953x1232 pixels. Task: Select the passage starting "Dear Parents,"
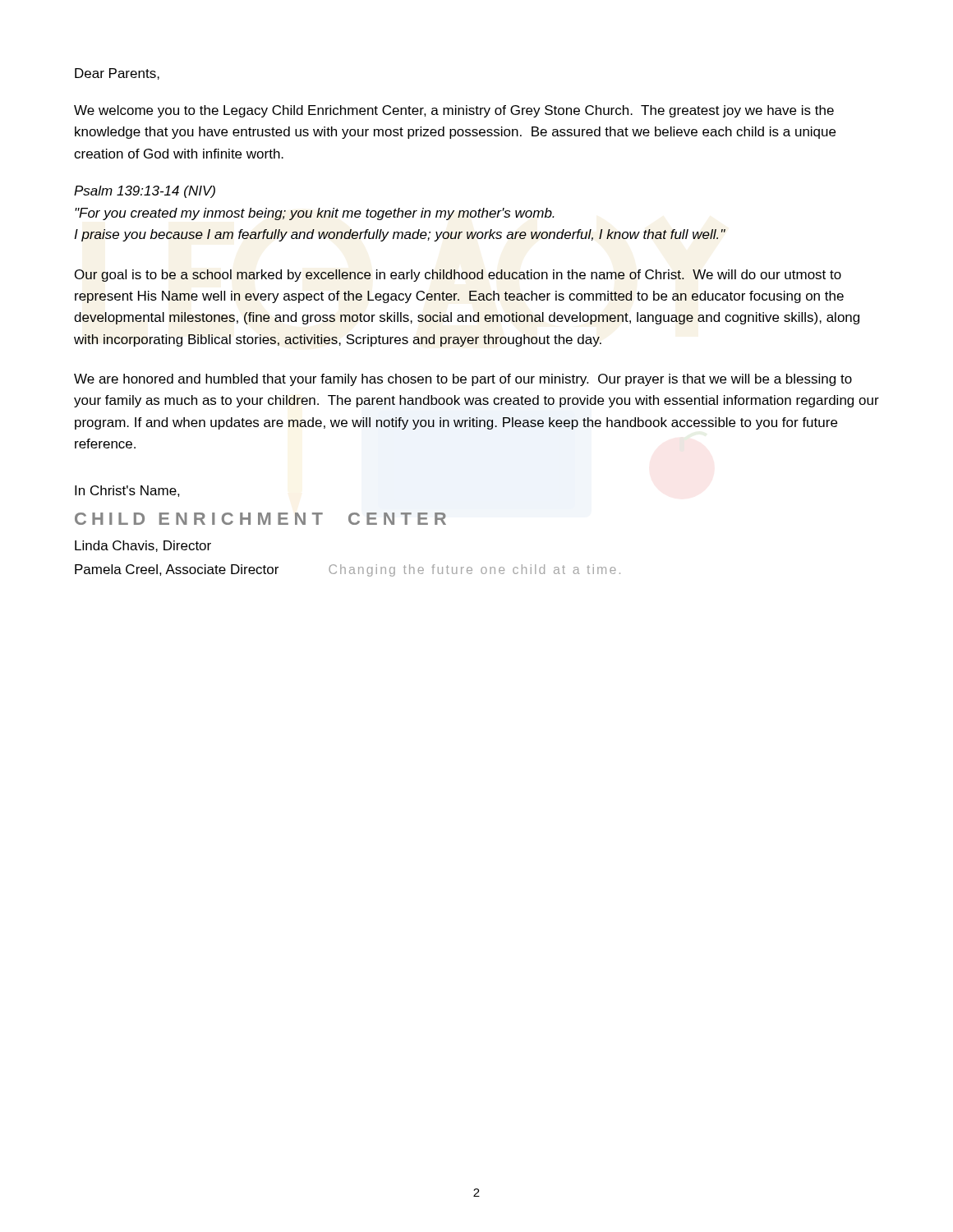click(x=117, y=73)
